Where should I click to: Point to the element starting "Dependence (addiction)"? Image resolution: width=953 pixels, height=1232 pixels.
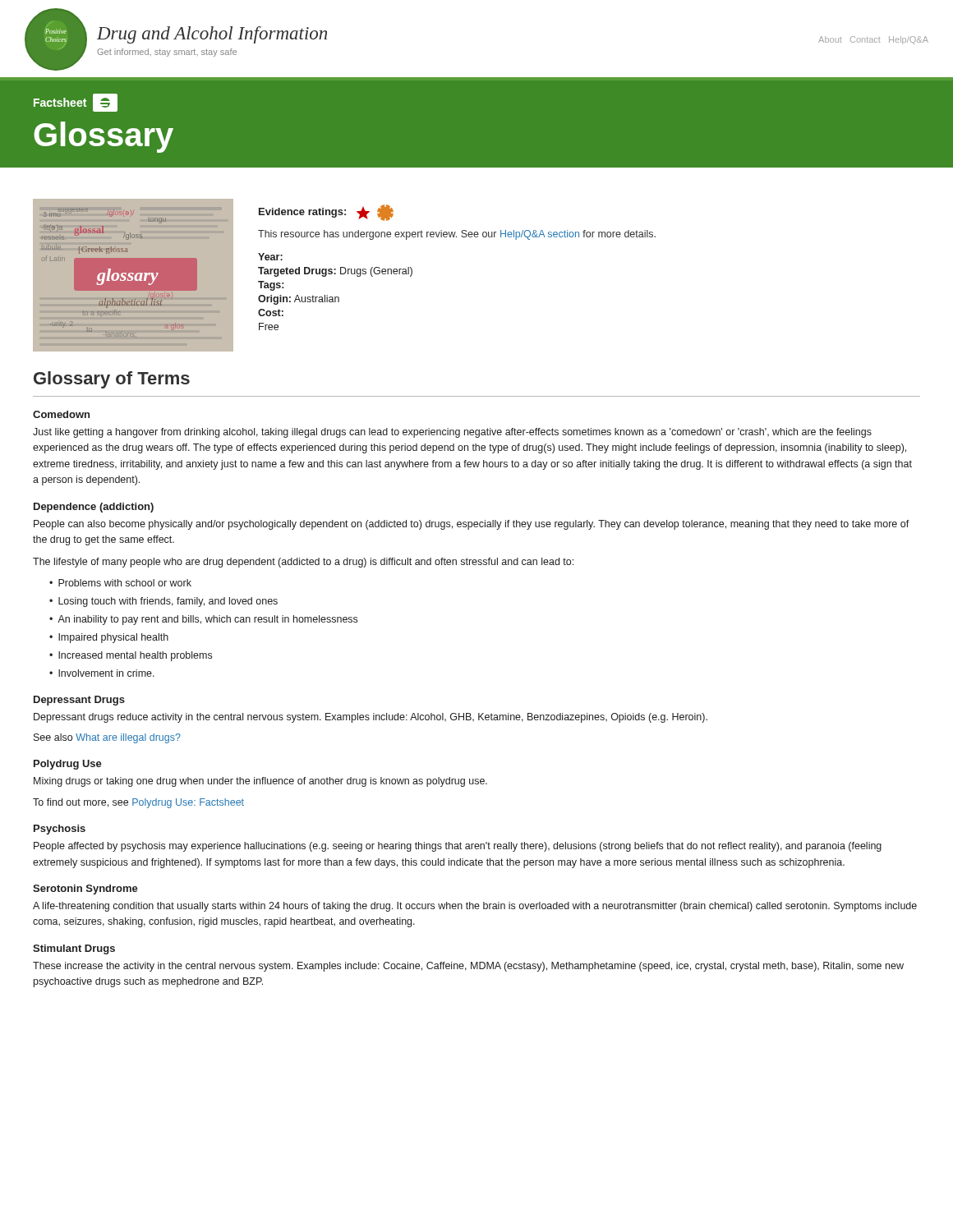click(93, 506)
